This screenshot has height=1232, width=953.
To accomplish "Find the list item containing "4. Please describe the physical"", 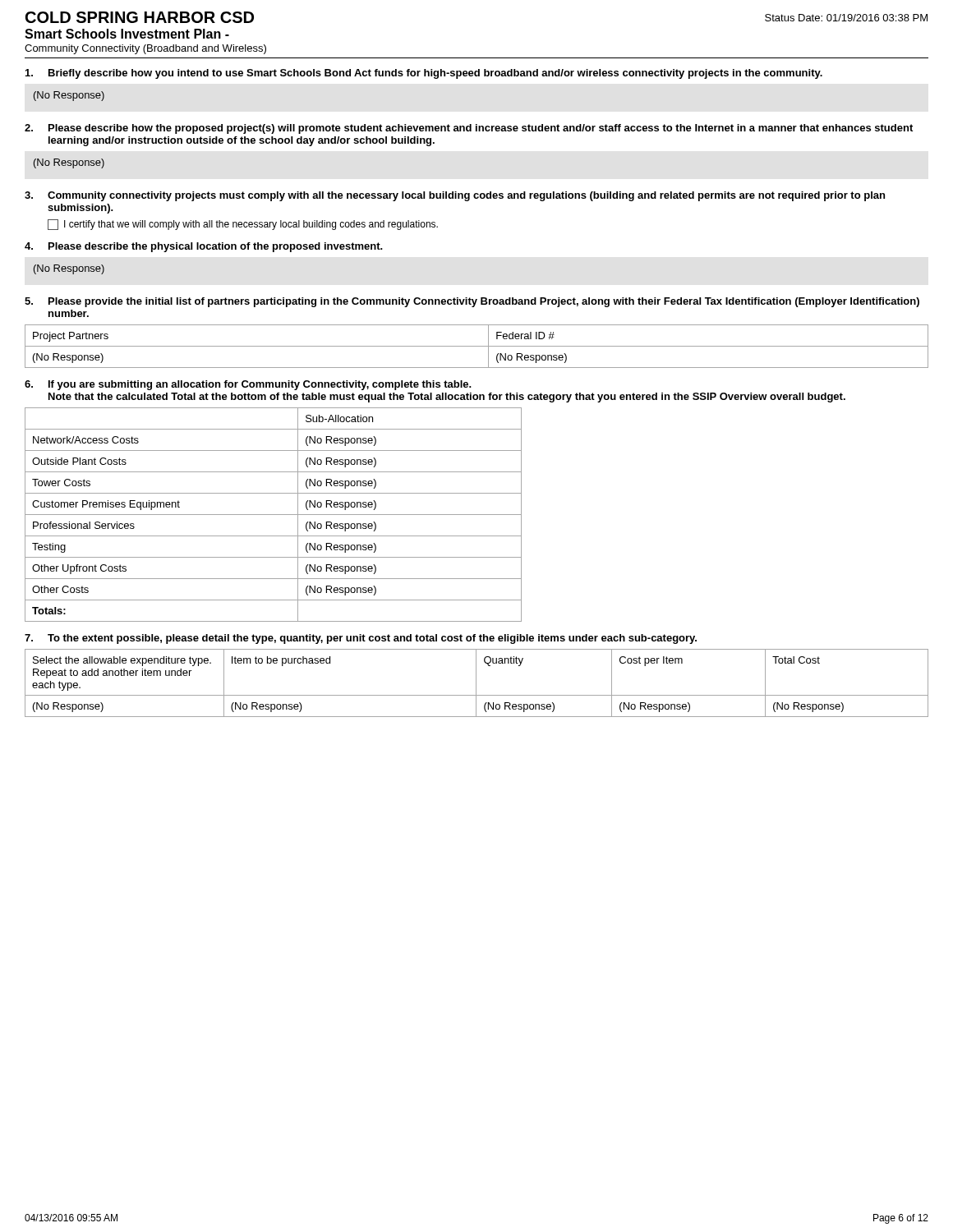I will coord(203,247).
